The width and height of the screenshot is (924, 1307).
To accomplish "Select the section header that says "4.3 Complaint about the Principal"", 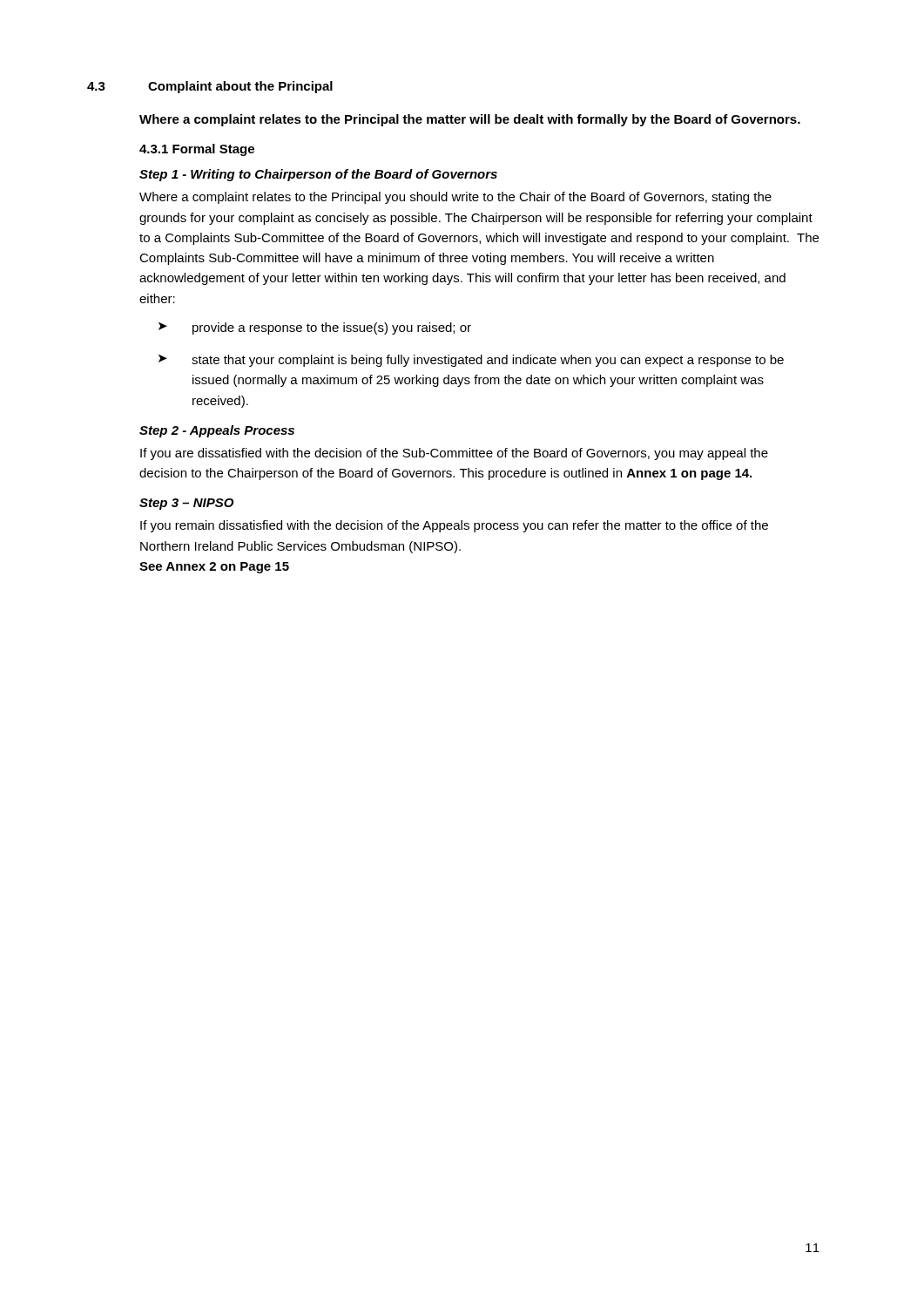I will pyautogui.click(x=210, y=86).
